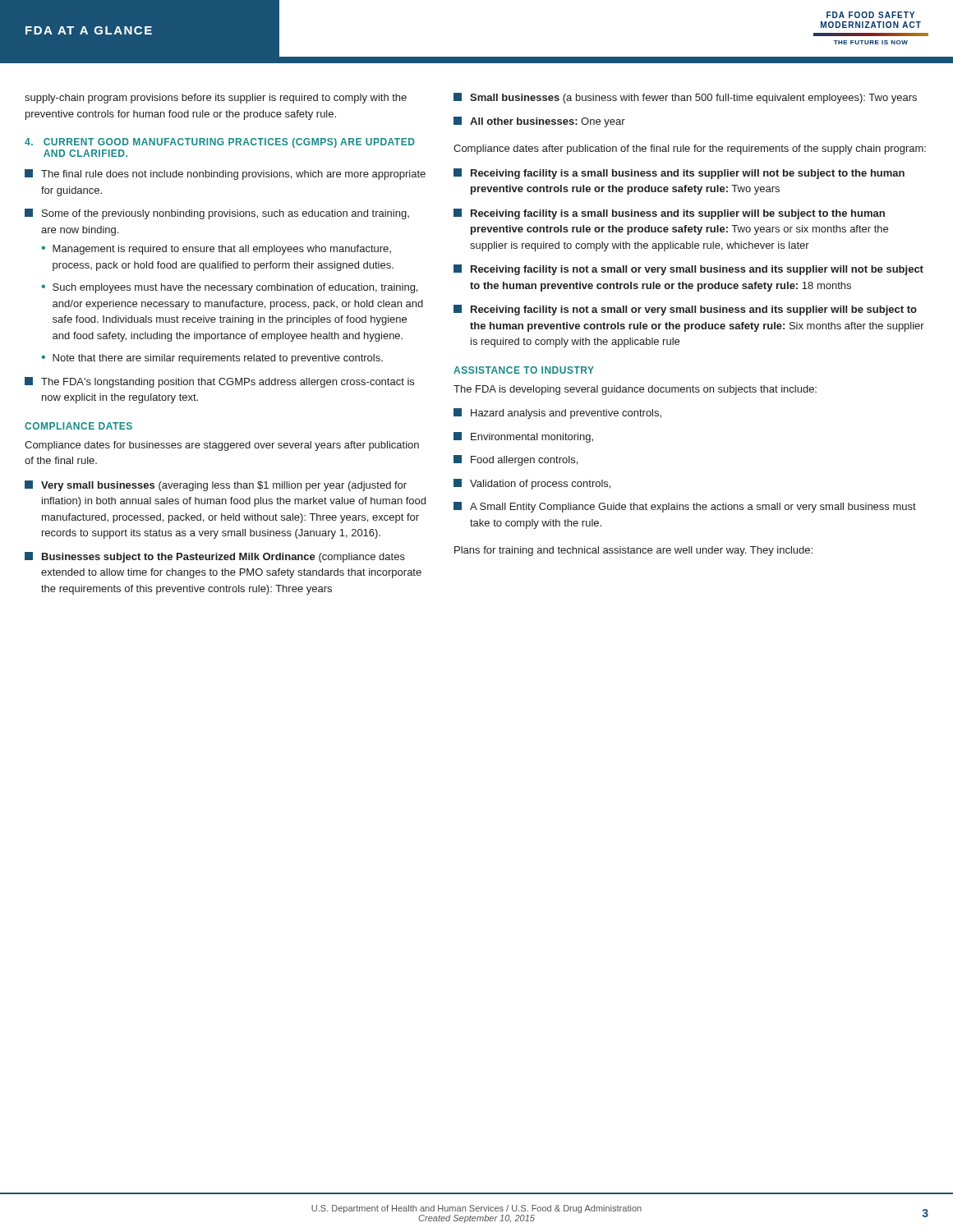The width and height of the screenshot is (953, 1232).
Task: Navigate to the element starting "Validation of process controls,"
Action: coord(532,484)
